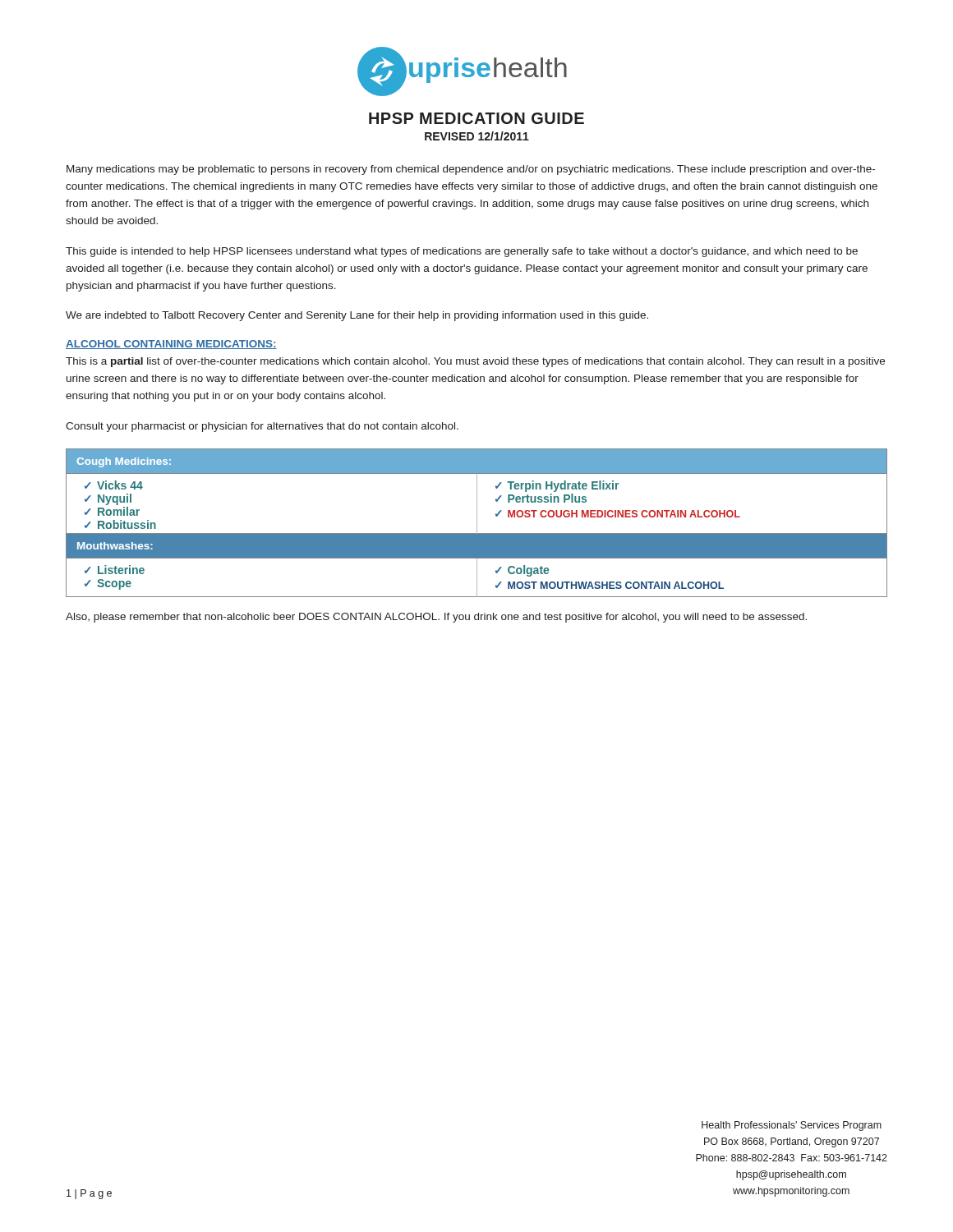The width and height of the screenshot is (953, 1232).
Task: Point to the text block starting "ALCOHOL CONTAINING MEDICATIONS:"
Action: [x=171, y=344]
